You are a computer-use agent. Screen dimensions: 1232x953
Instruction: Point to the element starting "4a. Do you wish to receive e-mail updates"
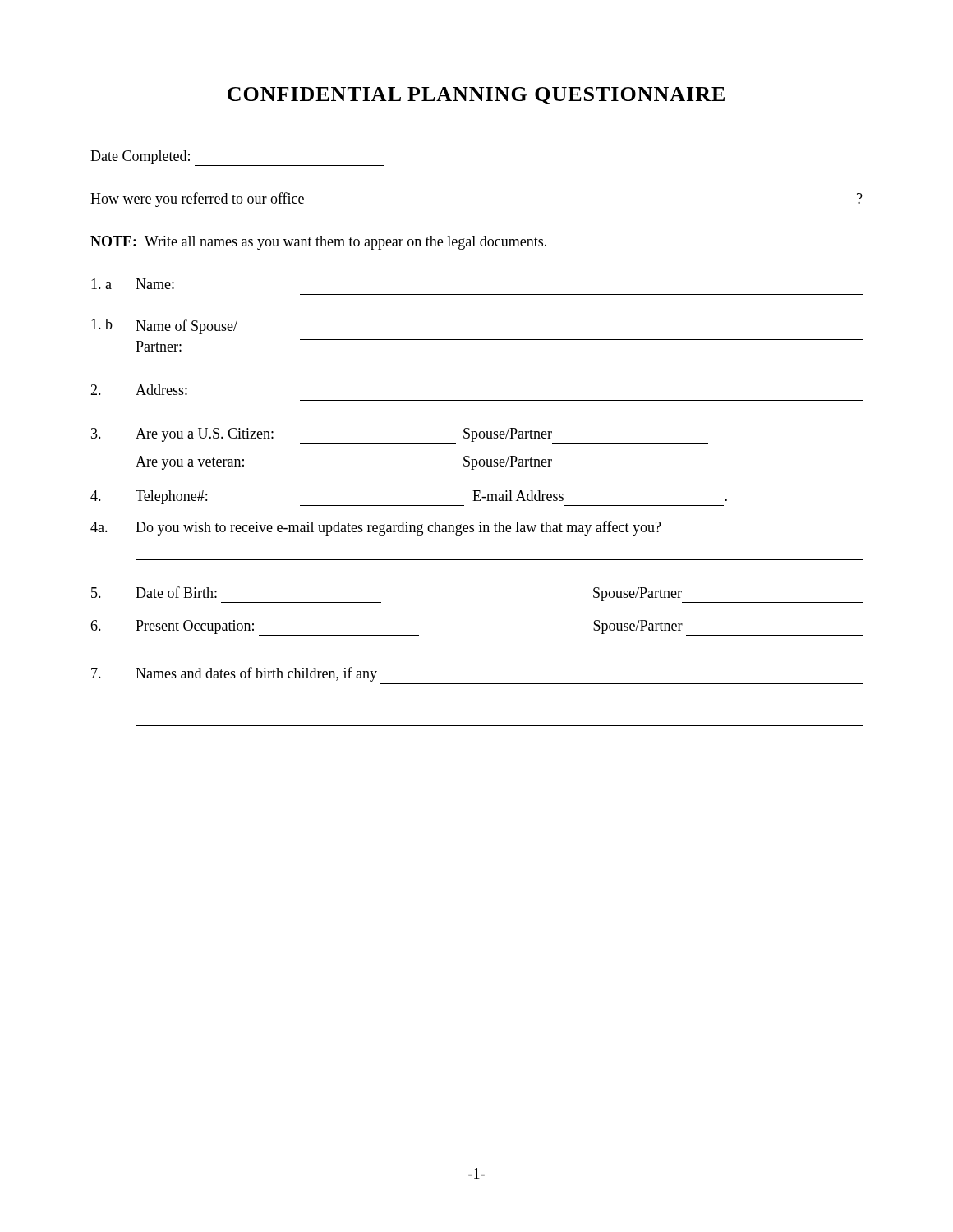476,540
